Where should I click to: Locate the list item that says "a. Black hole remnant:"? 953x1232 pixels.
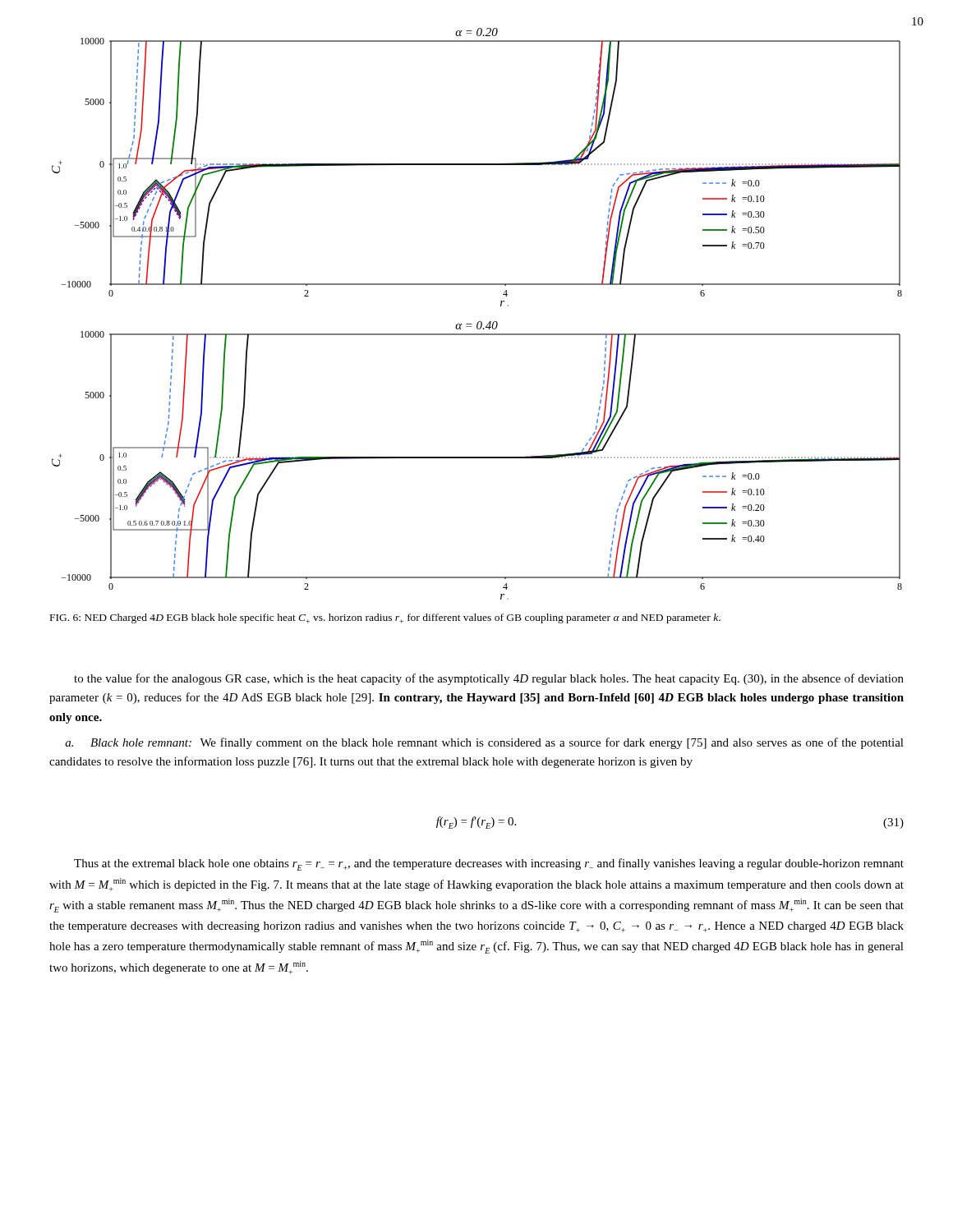tap(476, 753)
